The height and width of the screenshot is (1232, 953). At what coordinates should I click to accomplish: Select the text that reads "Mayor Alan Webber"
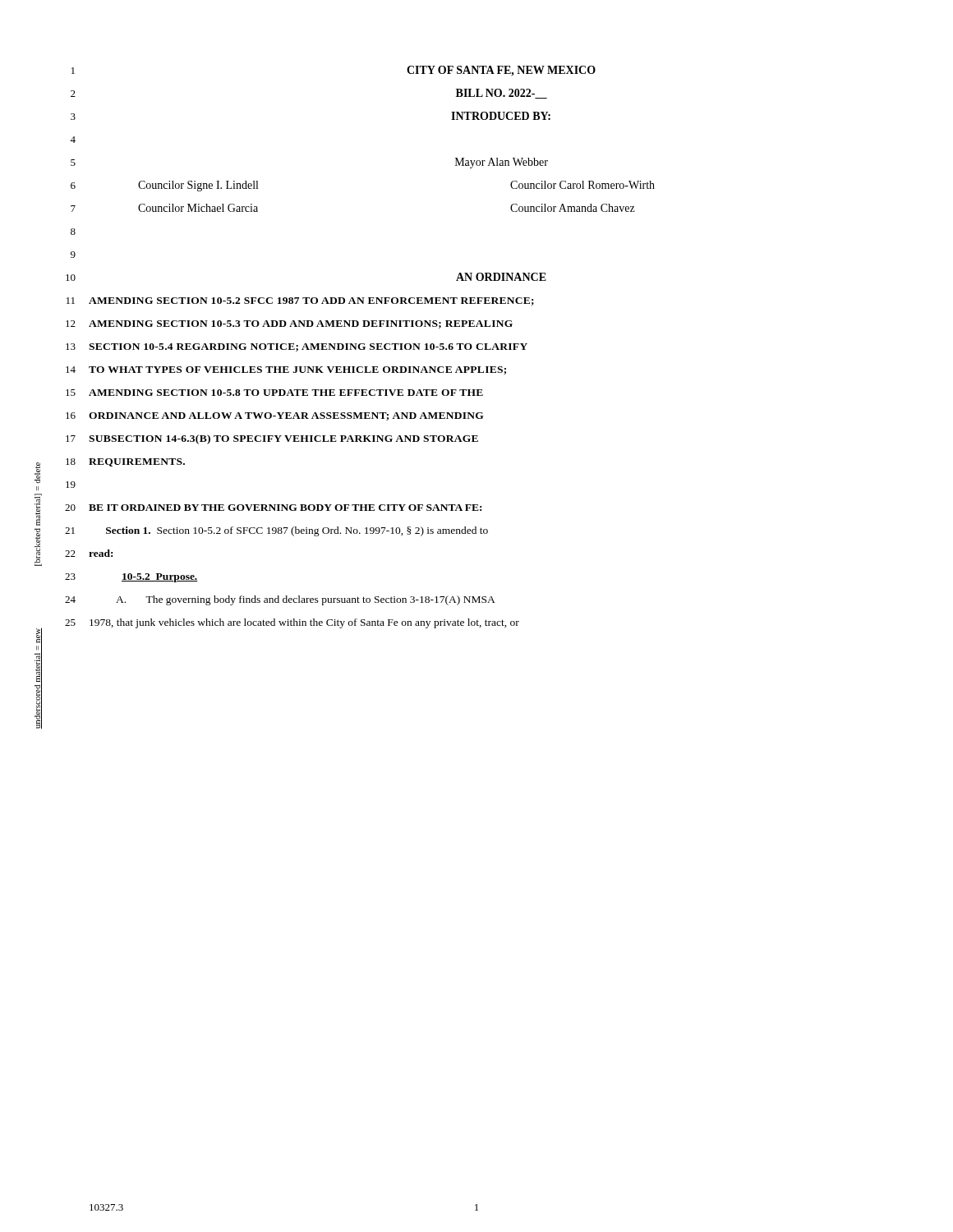point(501,162)
